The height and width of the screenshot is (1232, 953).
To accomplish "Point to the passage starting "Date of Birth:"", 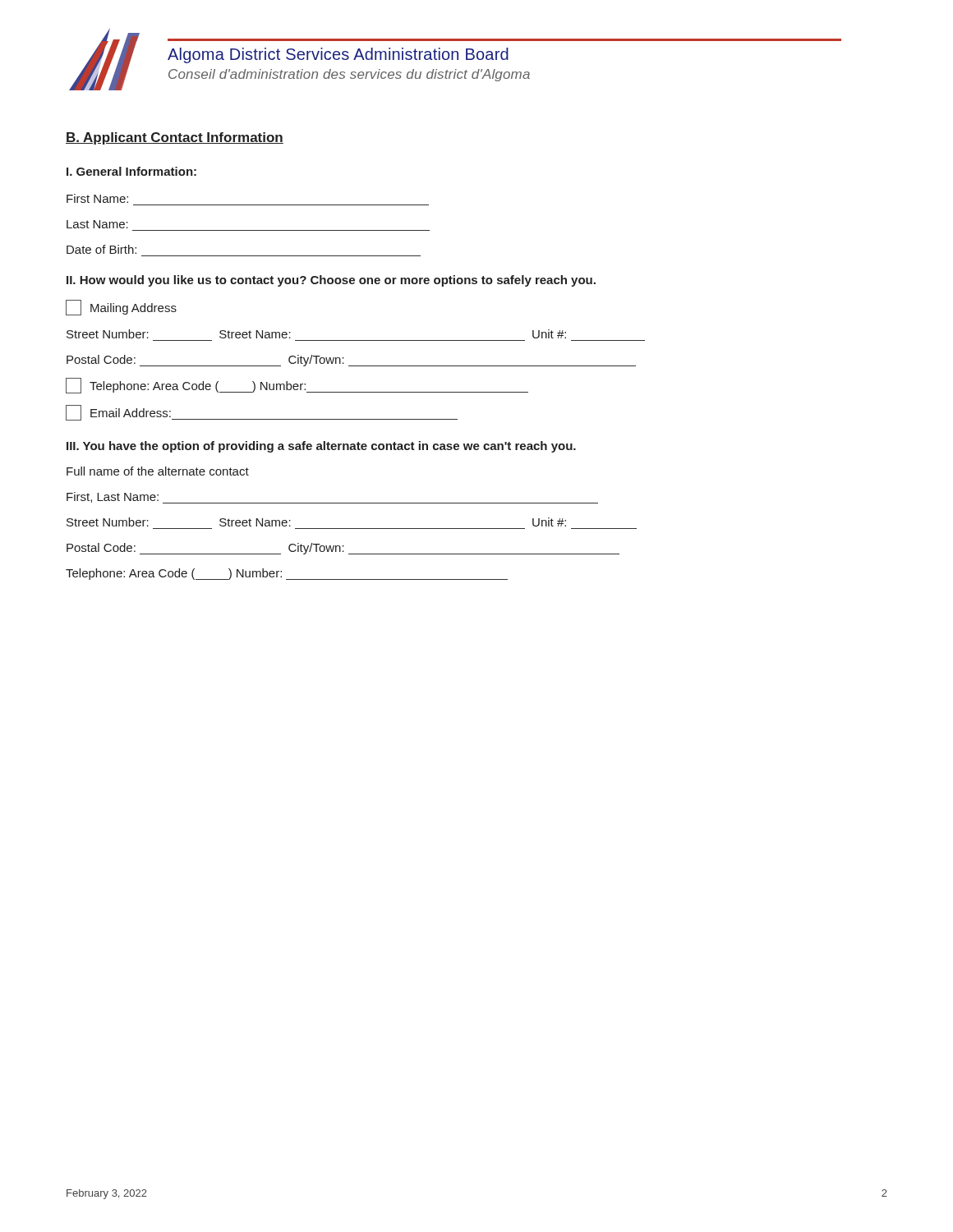I will 243,249.
